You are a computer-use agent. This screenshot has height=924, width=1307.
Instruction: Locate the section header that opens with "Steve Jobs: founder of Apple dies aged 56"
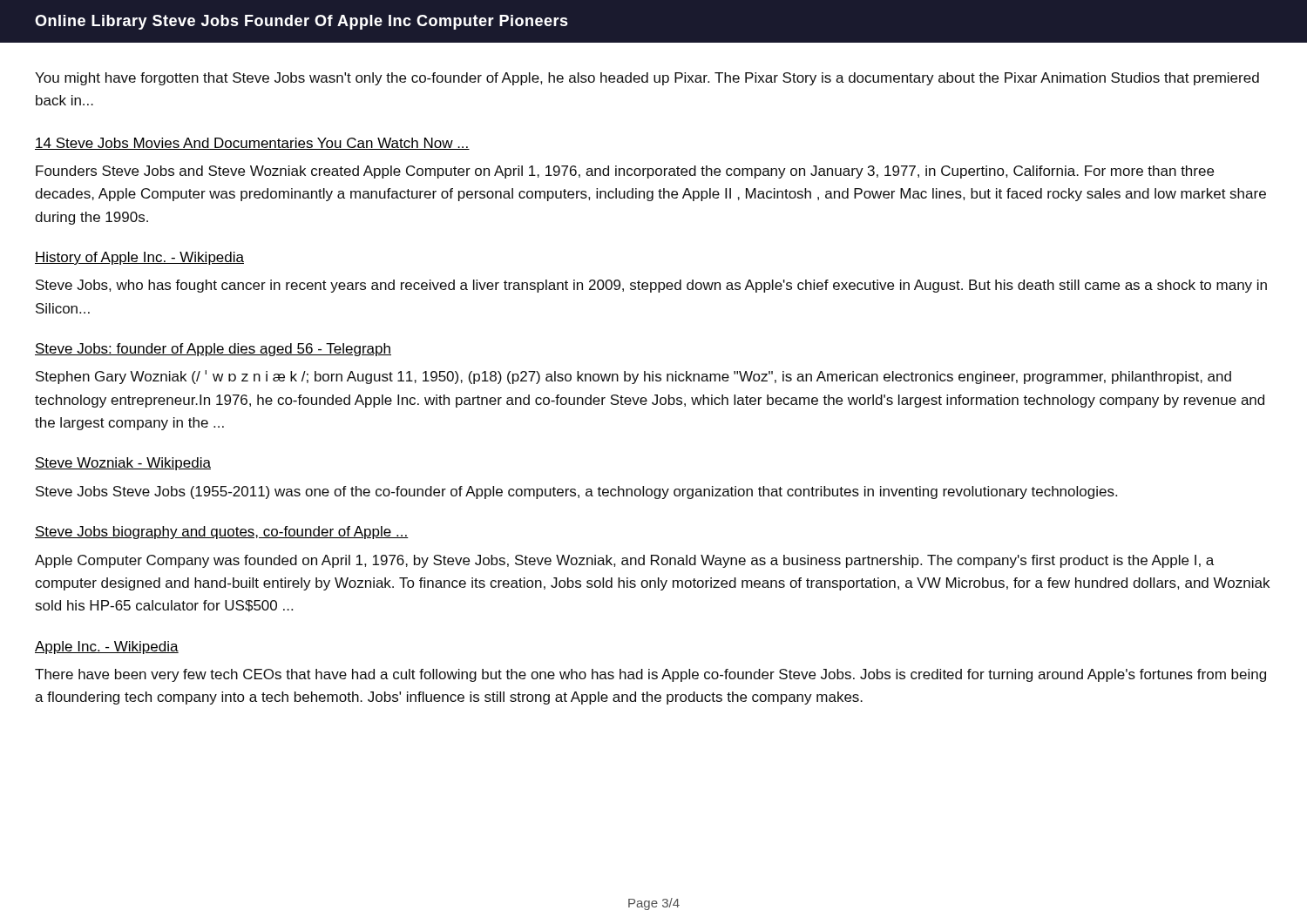coord(213,349)
